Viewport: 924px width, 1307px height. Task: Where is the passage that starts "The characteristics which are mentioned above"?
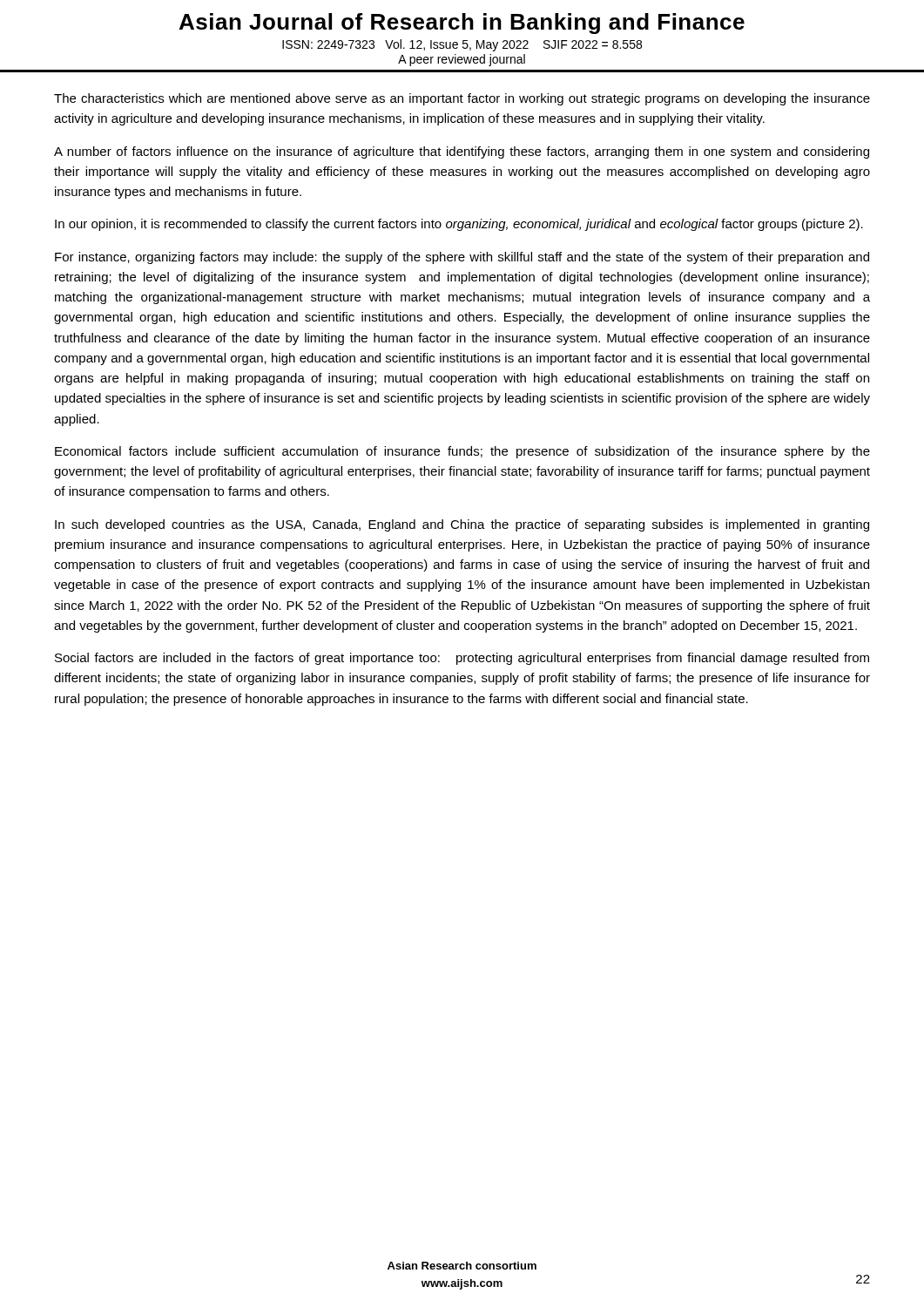462,108
